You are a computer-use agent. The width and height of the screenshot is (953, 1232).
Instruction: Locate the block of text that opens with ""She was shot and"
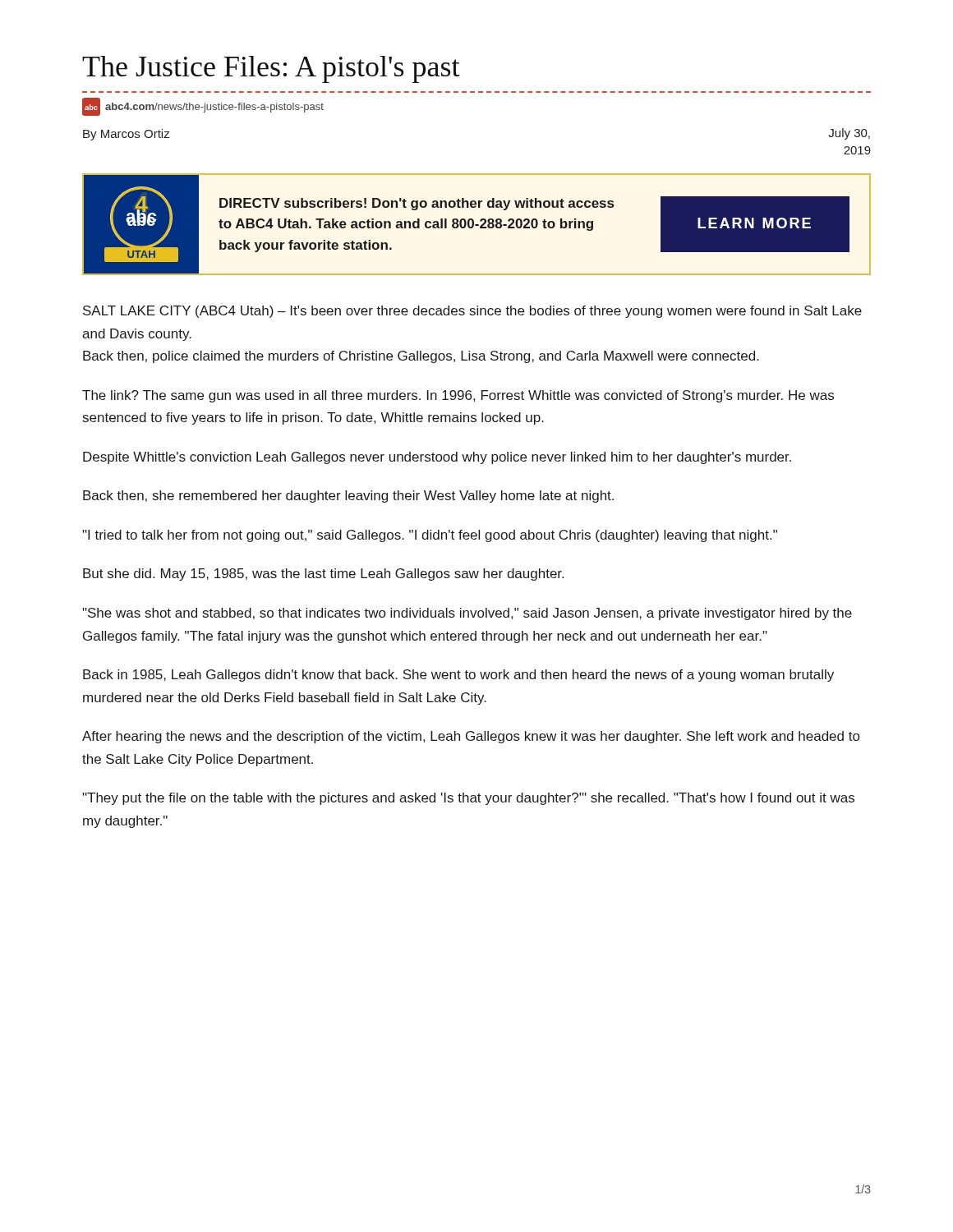pyautogui.click(x=467, y=624)
